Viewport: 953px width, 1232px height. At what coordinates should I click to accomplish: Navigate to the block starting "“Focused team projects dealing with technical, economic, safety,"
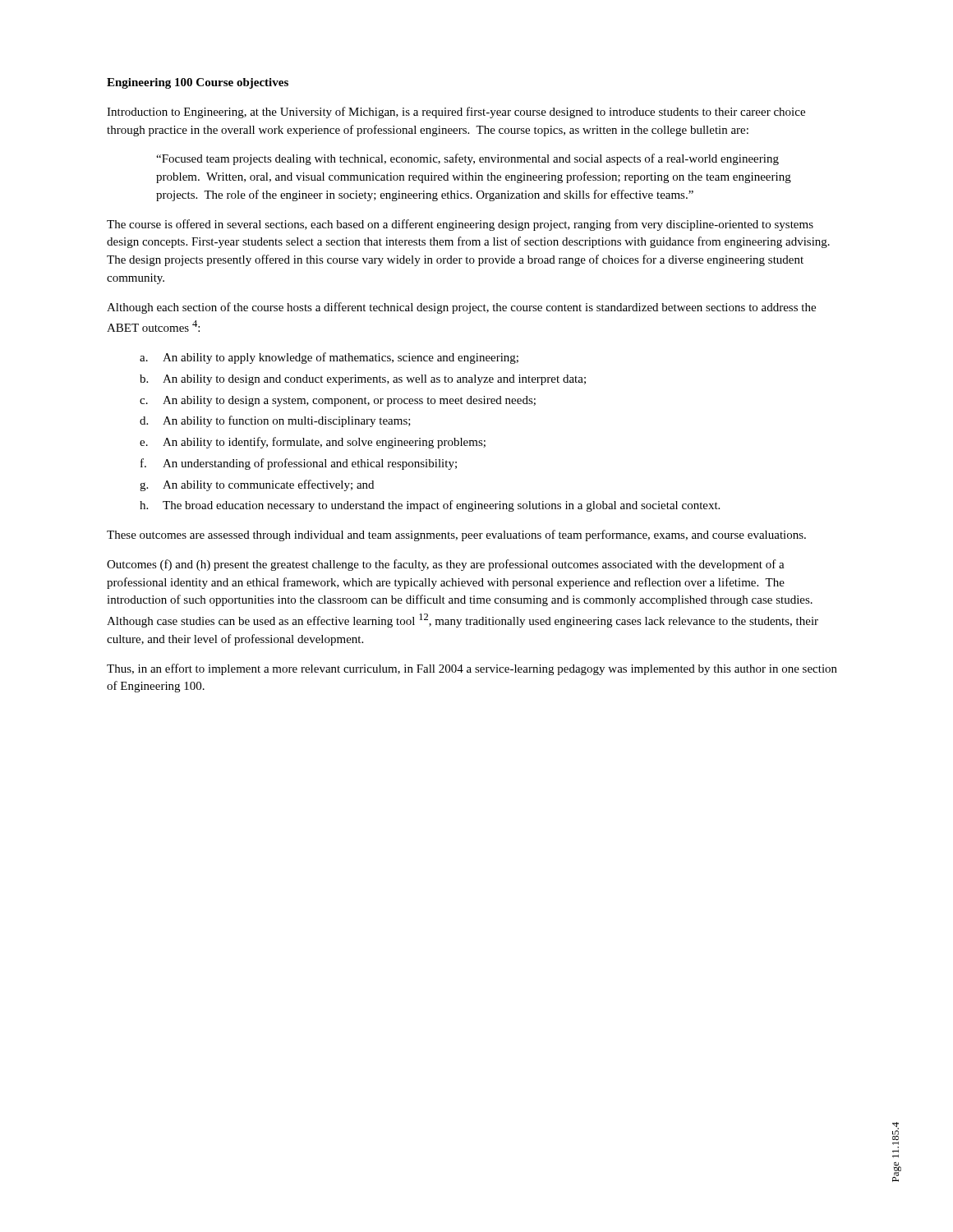point(473,177)
